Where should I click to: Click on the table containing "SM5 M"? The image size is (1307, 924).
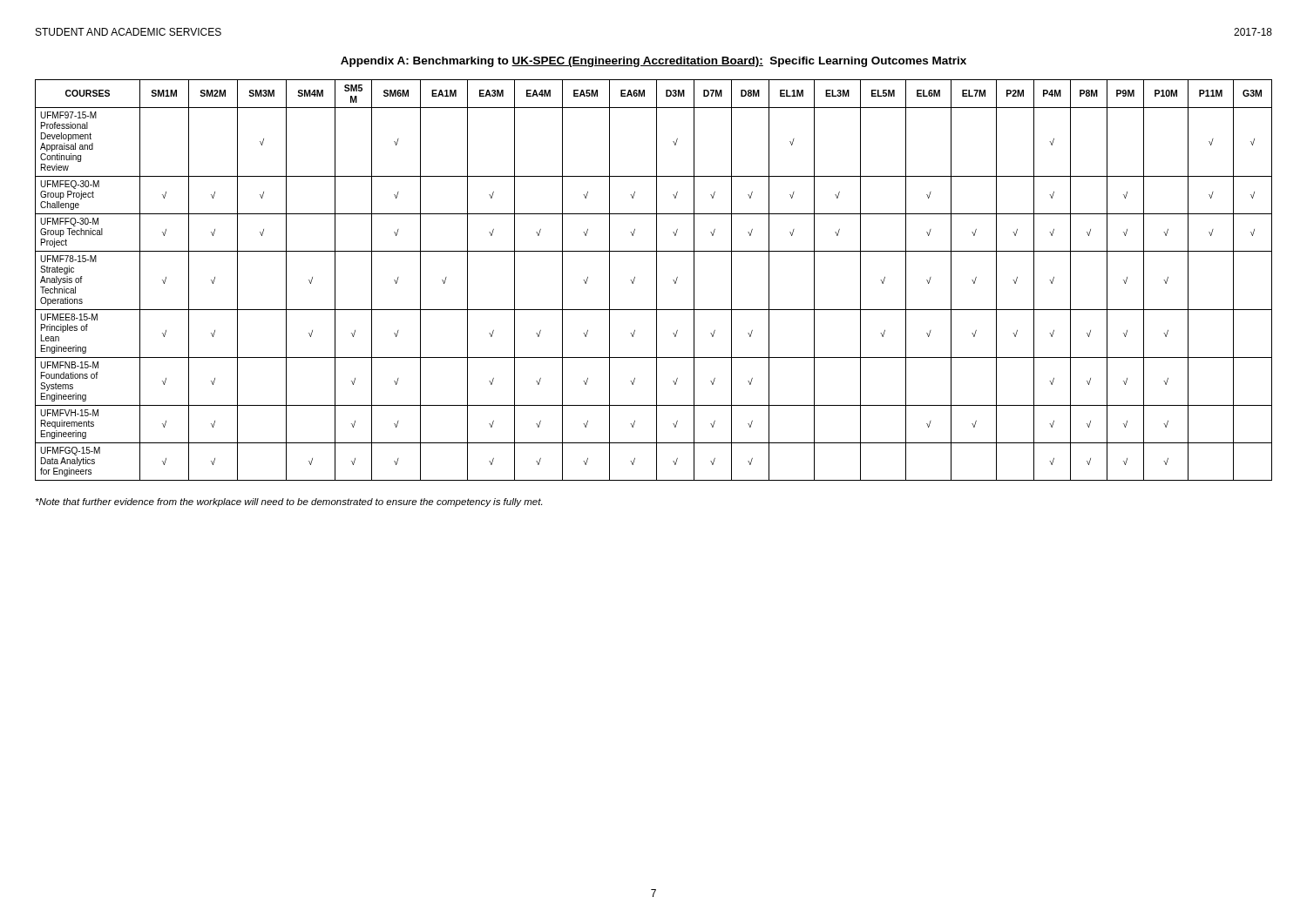[x=654, y=280]
